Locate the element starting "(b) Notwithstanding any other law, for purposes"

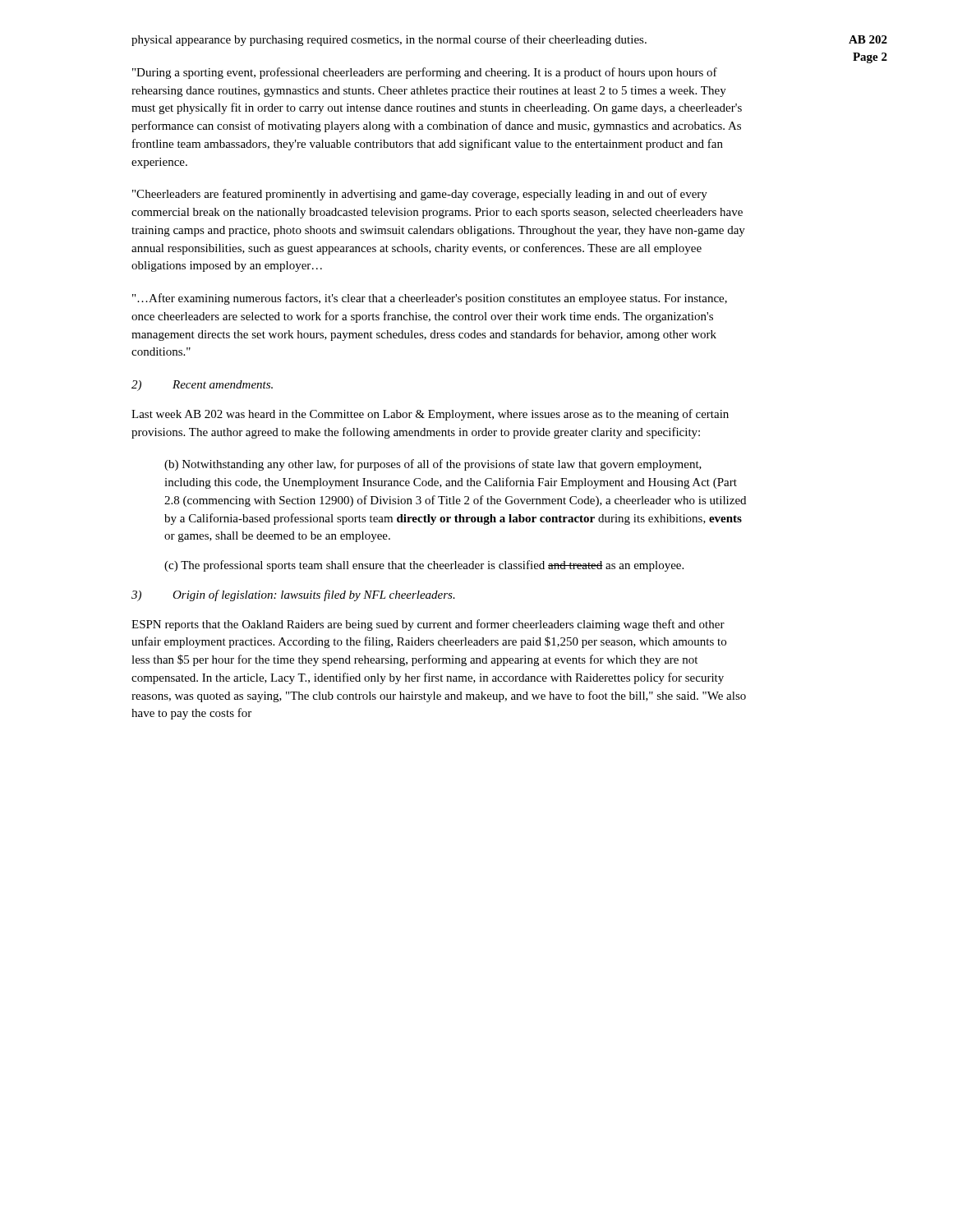click(x=455, y=500)
